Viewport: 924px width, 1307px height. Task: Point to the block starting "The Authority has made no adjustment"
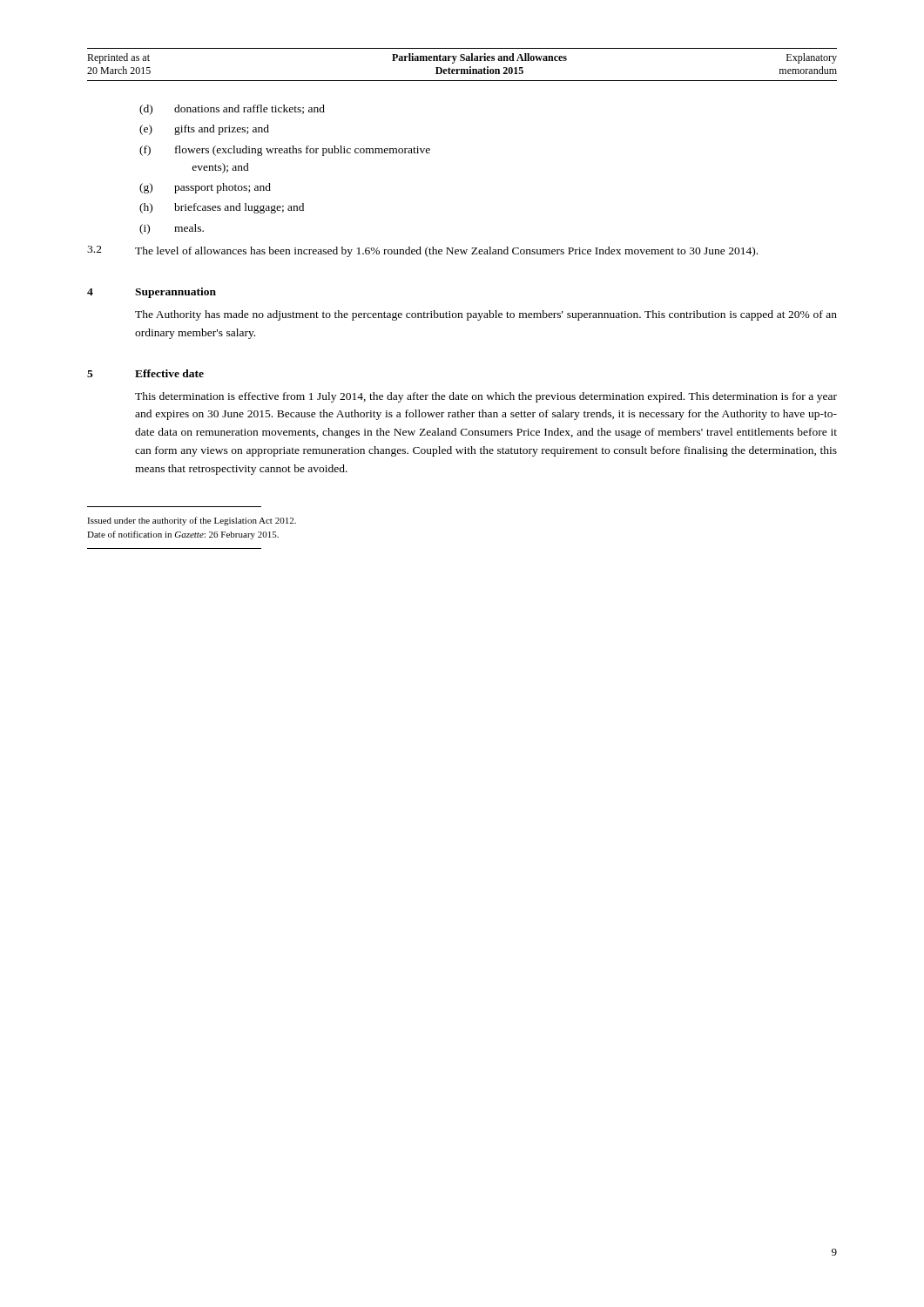click(x=486, y=323)
